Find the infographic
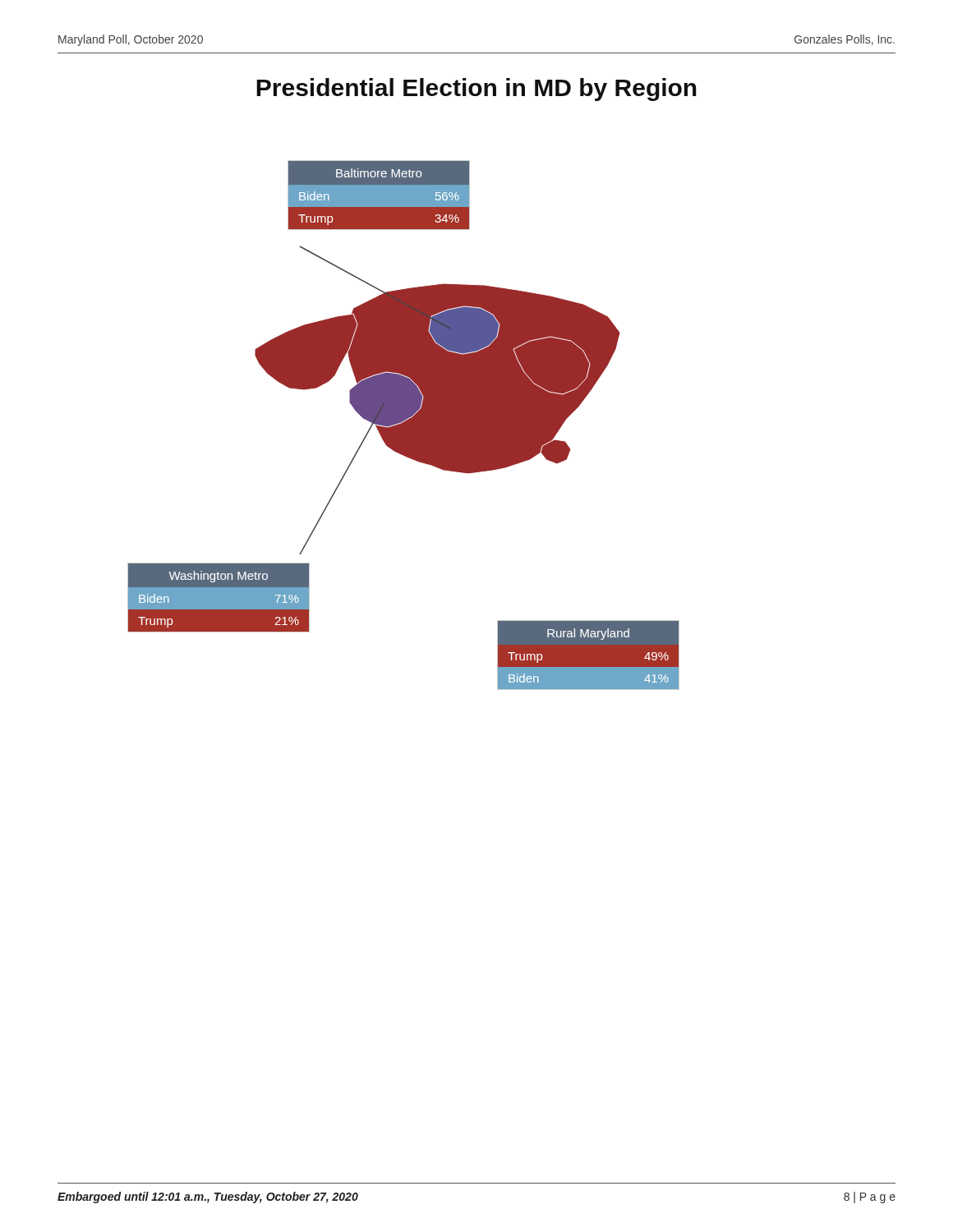This screenshot has height=1232, width=953. [x=476, y=468]
